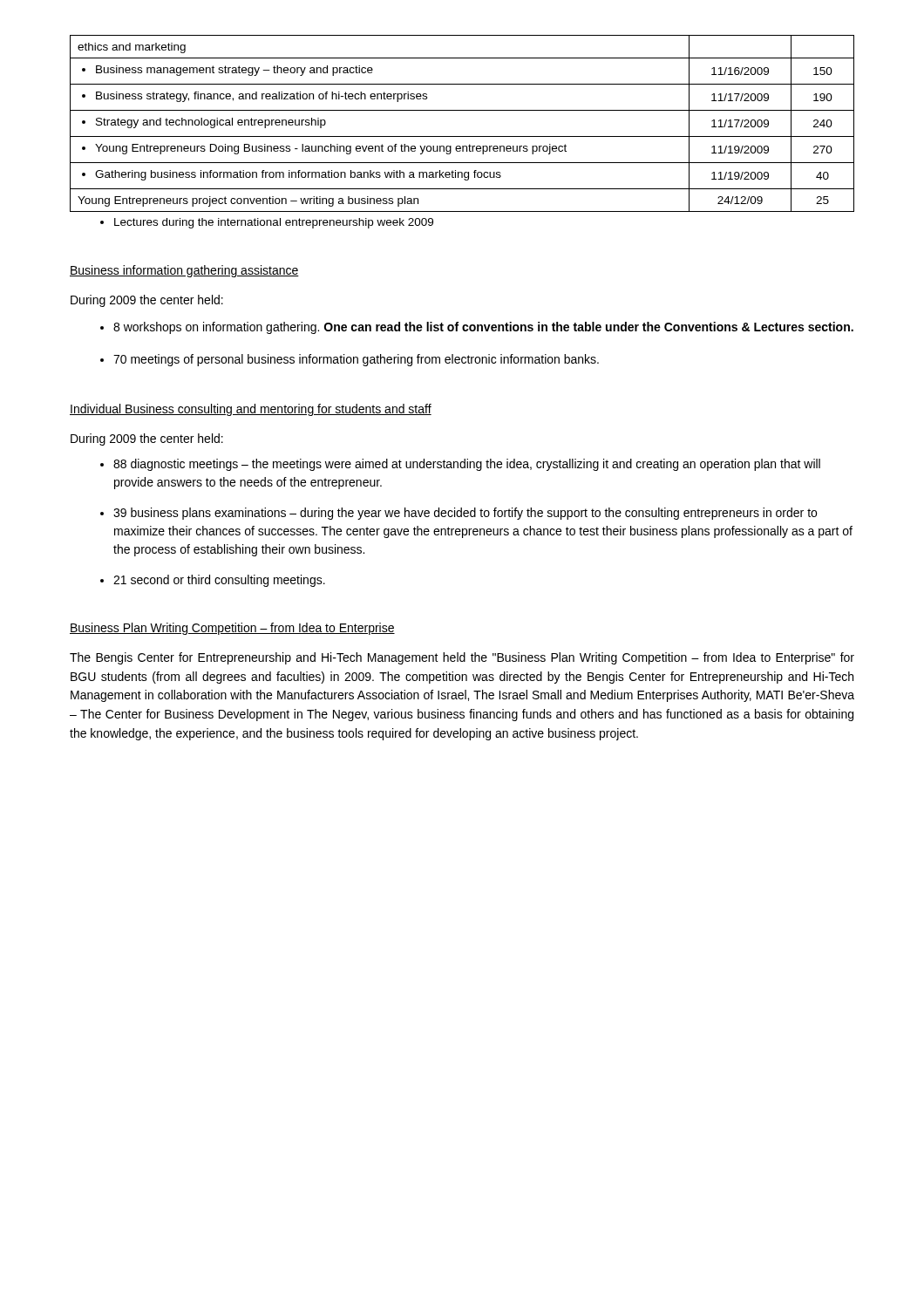The height and width of the screenshot is (1308, 924).
Task: Point to the element starting "Business Plan Writing Competition – from Idea to"
Action: coord(232,628)
